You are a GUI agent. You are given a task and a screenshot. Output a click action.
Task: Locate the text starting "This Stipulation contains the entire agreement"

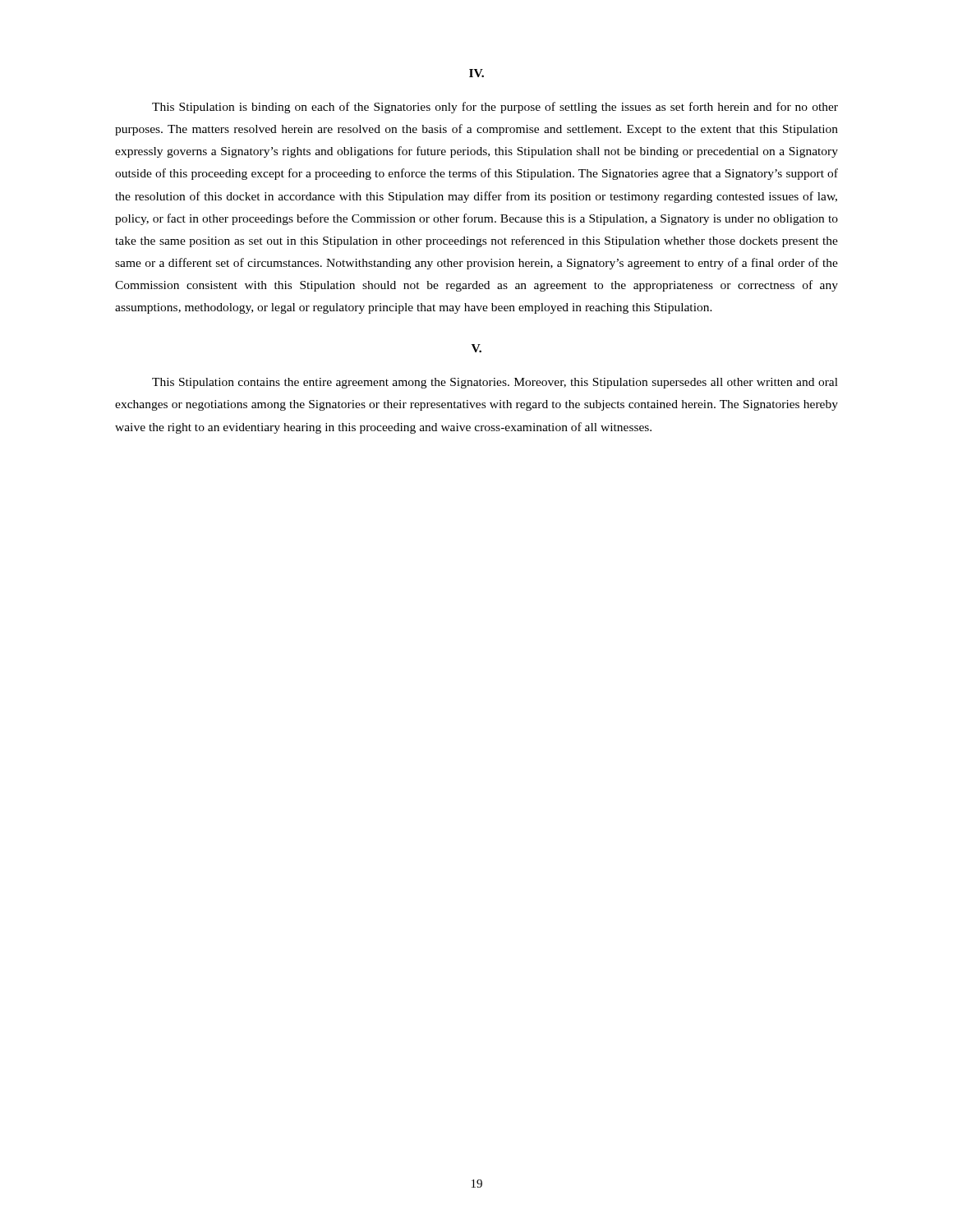pos(476,404)
